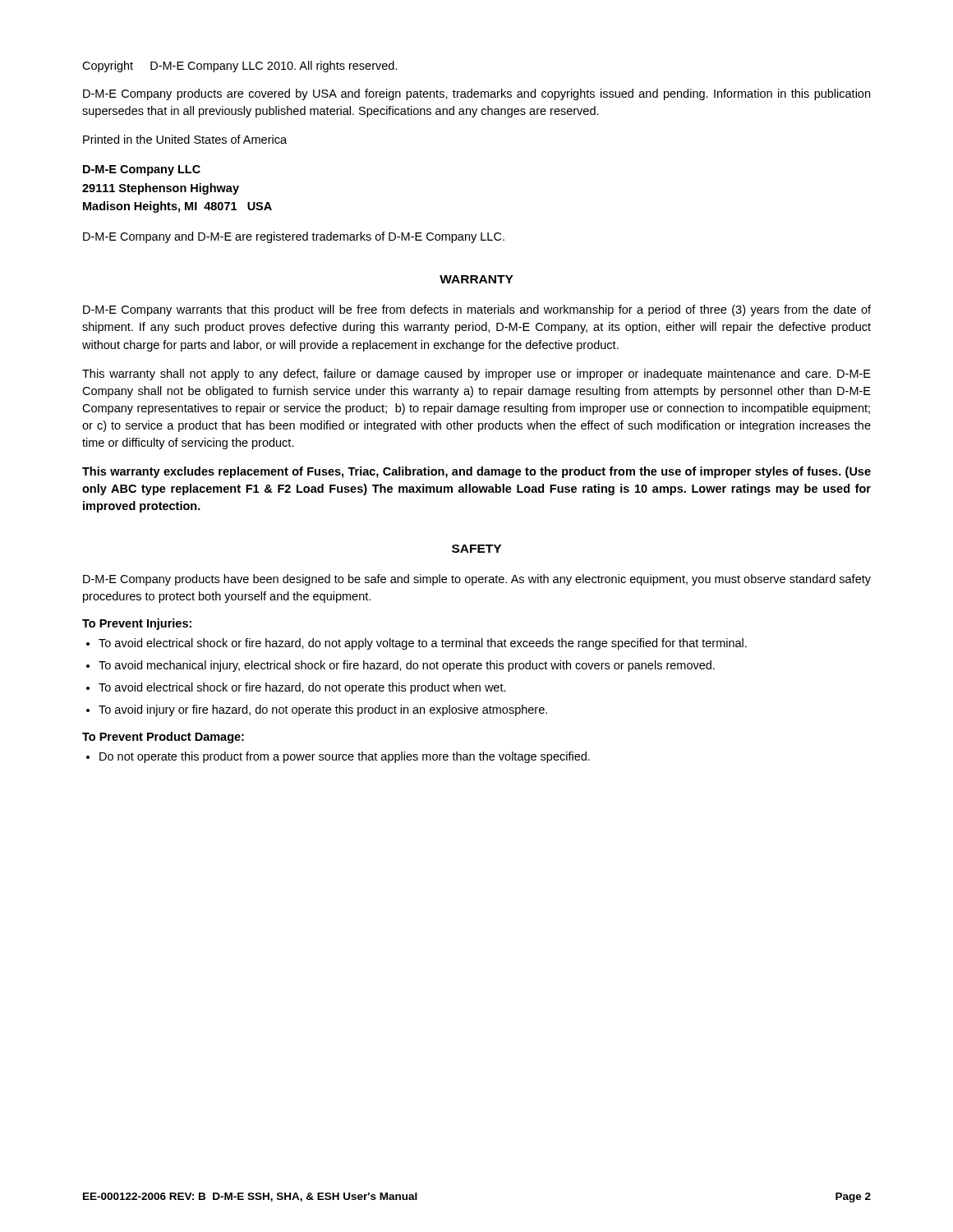Point to "Copyright D-M-E Company LLC 2010. All rights reserved."
953x1232 pixels.
pos(240,66)
